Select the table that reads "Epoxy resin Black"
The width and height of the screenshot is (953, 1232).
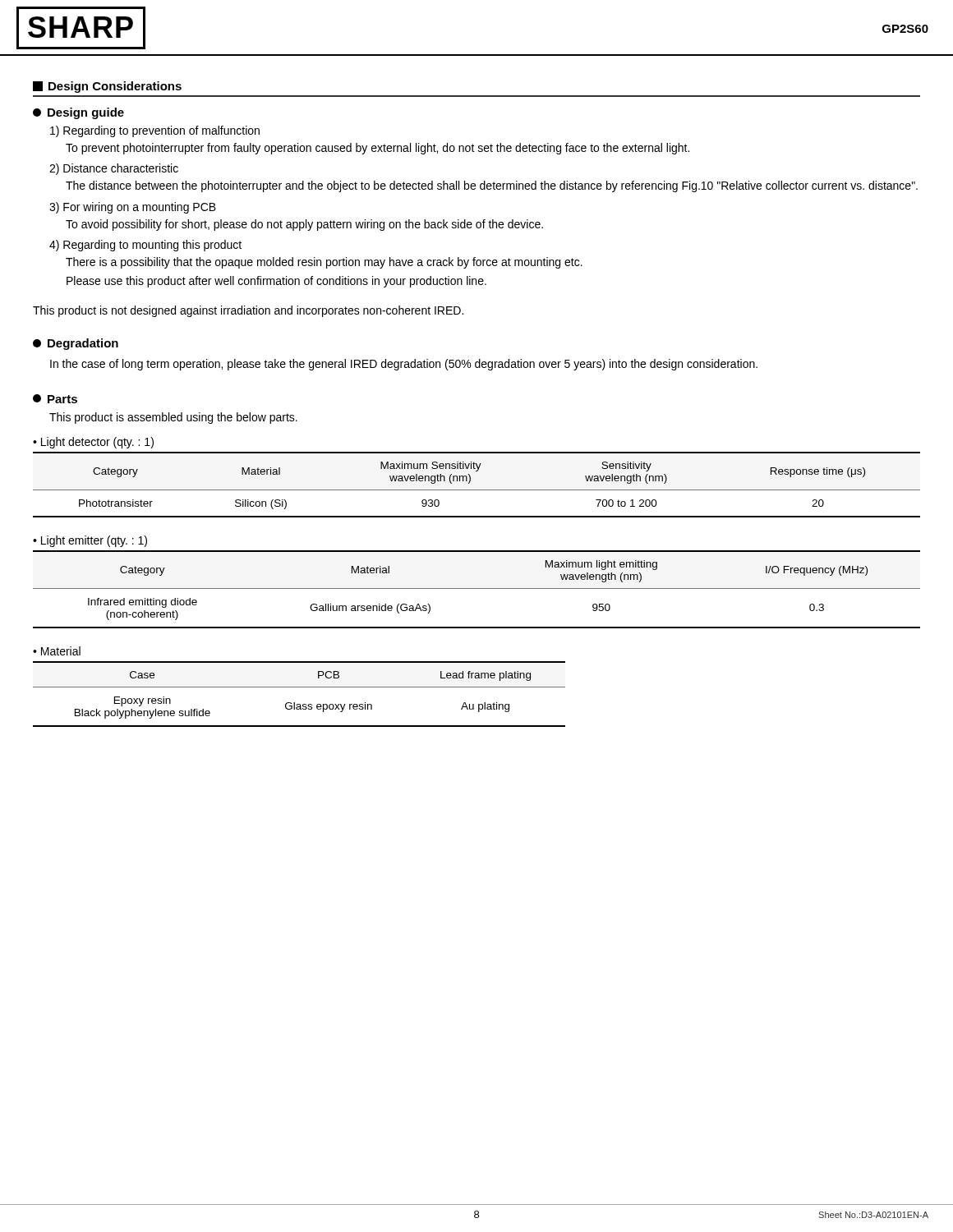[x=476, y=694]
